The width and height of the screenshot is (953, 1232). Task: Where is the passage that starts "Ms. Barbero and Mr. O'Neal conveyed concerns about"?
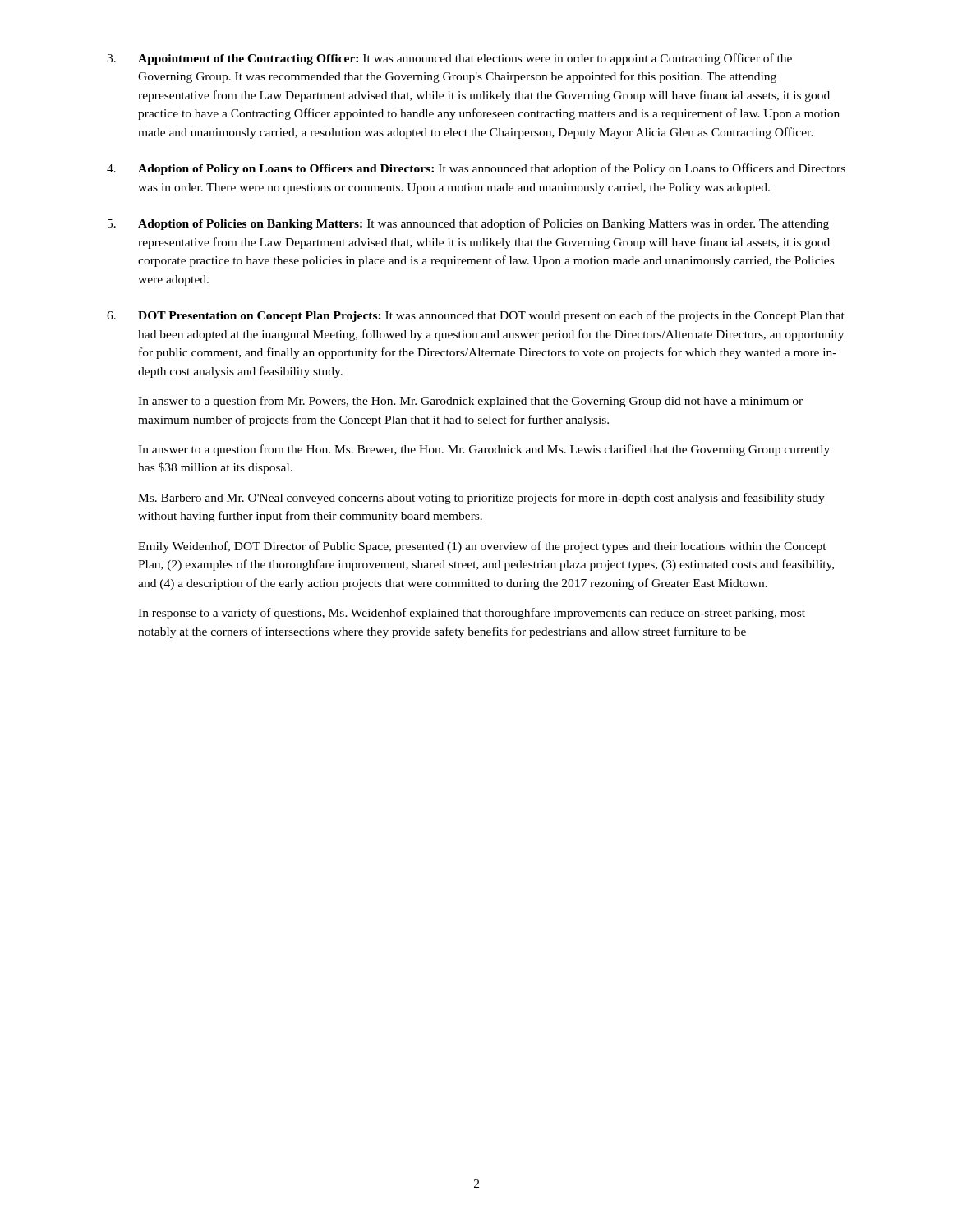point(481,506)
